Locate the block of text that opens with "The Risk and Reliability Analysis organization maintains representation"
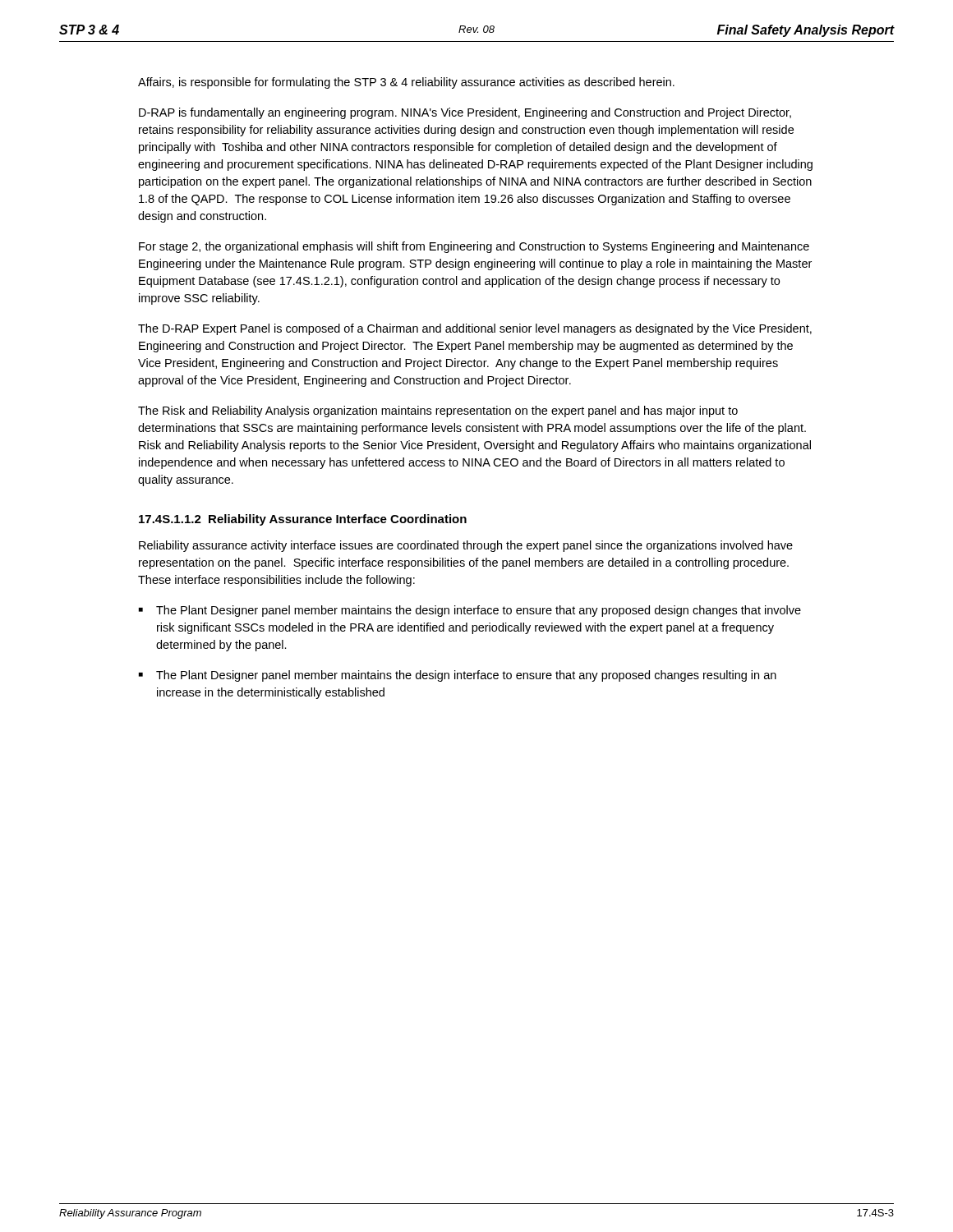The height and width of the screenshot is (1232, 953). (x=475, y=445)
